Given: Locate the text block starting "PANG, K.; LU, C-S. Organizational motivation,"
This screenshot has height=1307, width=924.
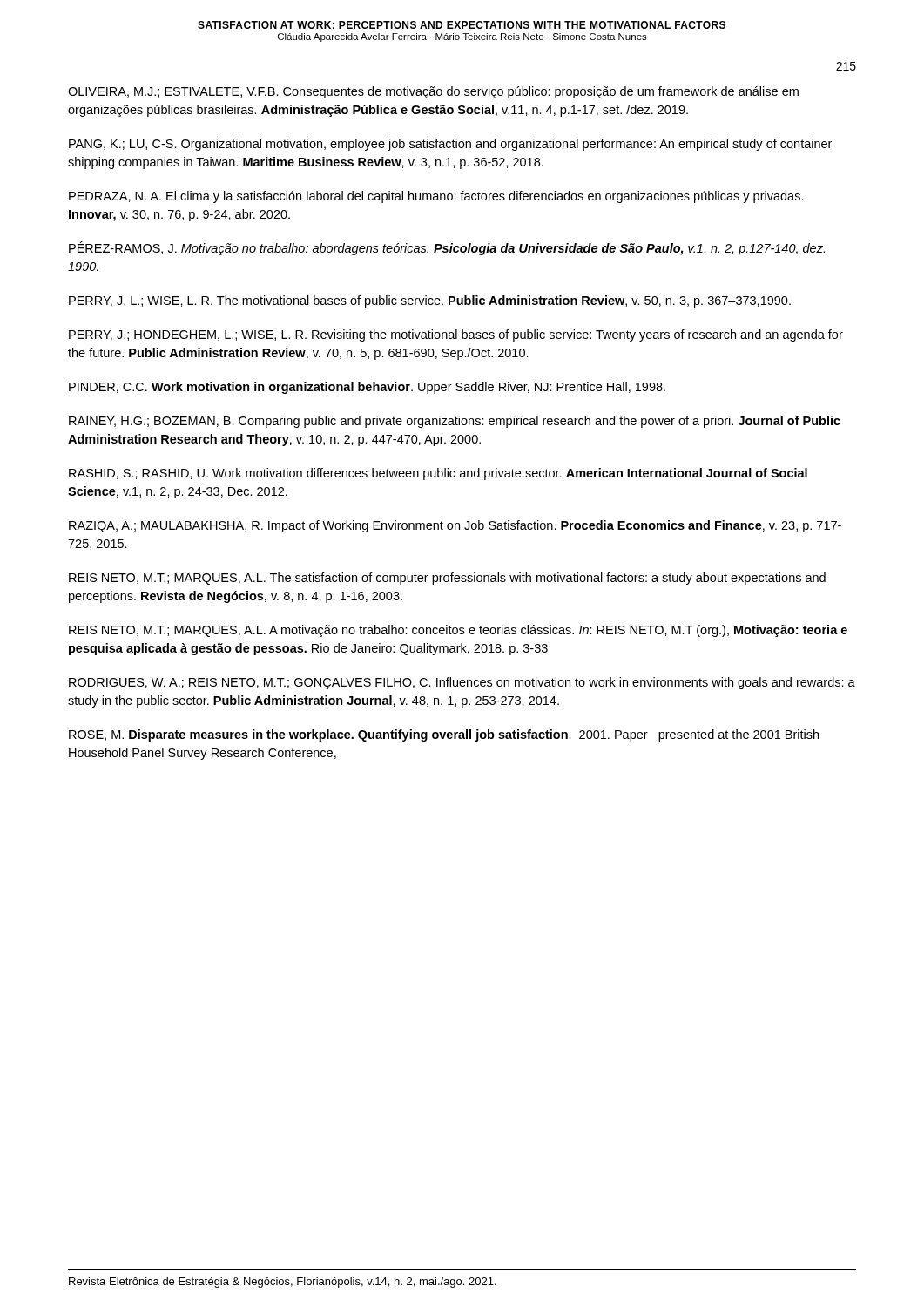Looking at the screenshot, I should (x=450, y=153).
